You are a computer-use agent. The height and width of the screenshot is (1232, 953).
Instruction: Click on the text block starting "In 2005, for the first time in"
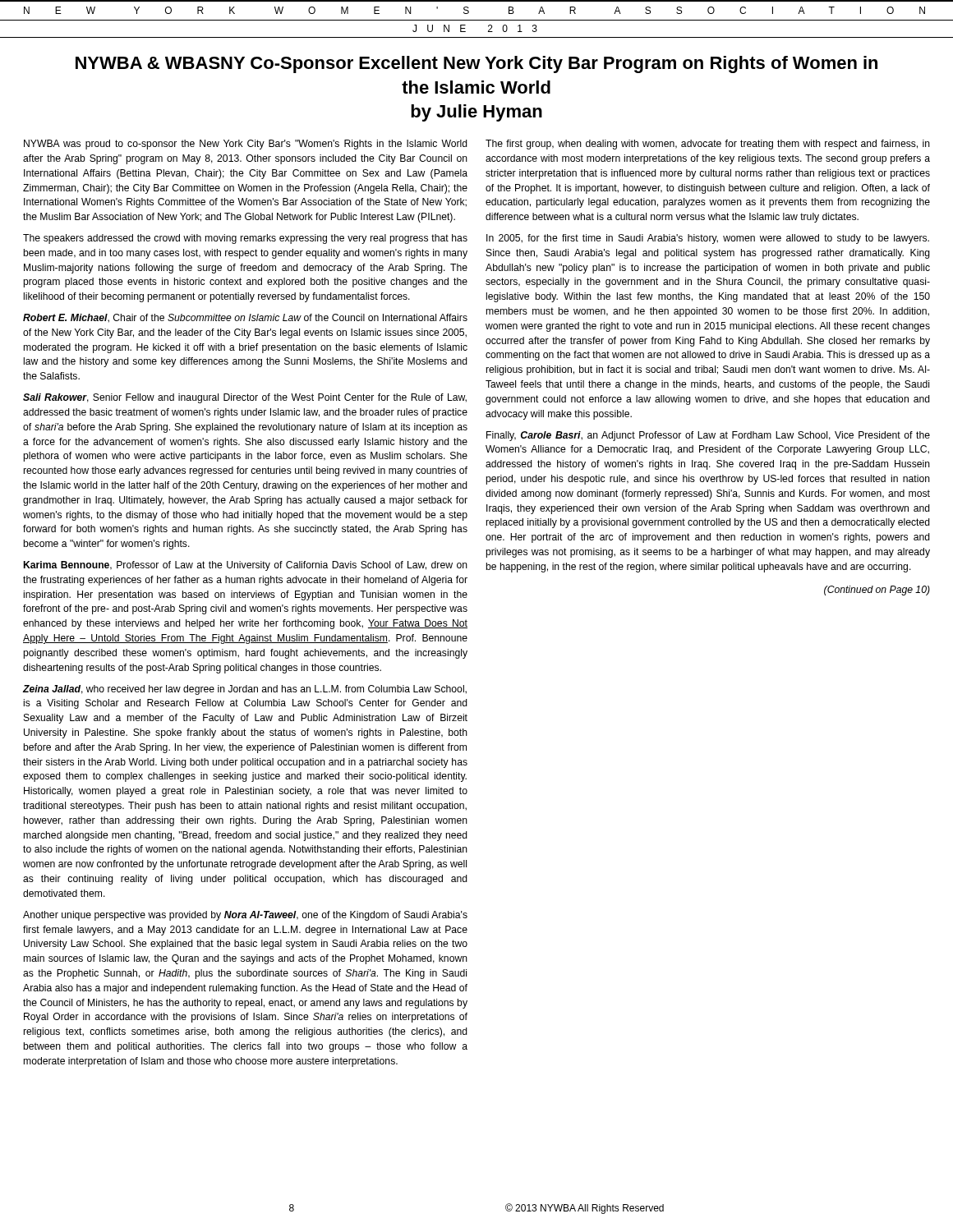click(x=708, y=327)
